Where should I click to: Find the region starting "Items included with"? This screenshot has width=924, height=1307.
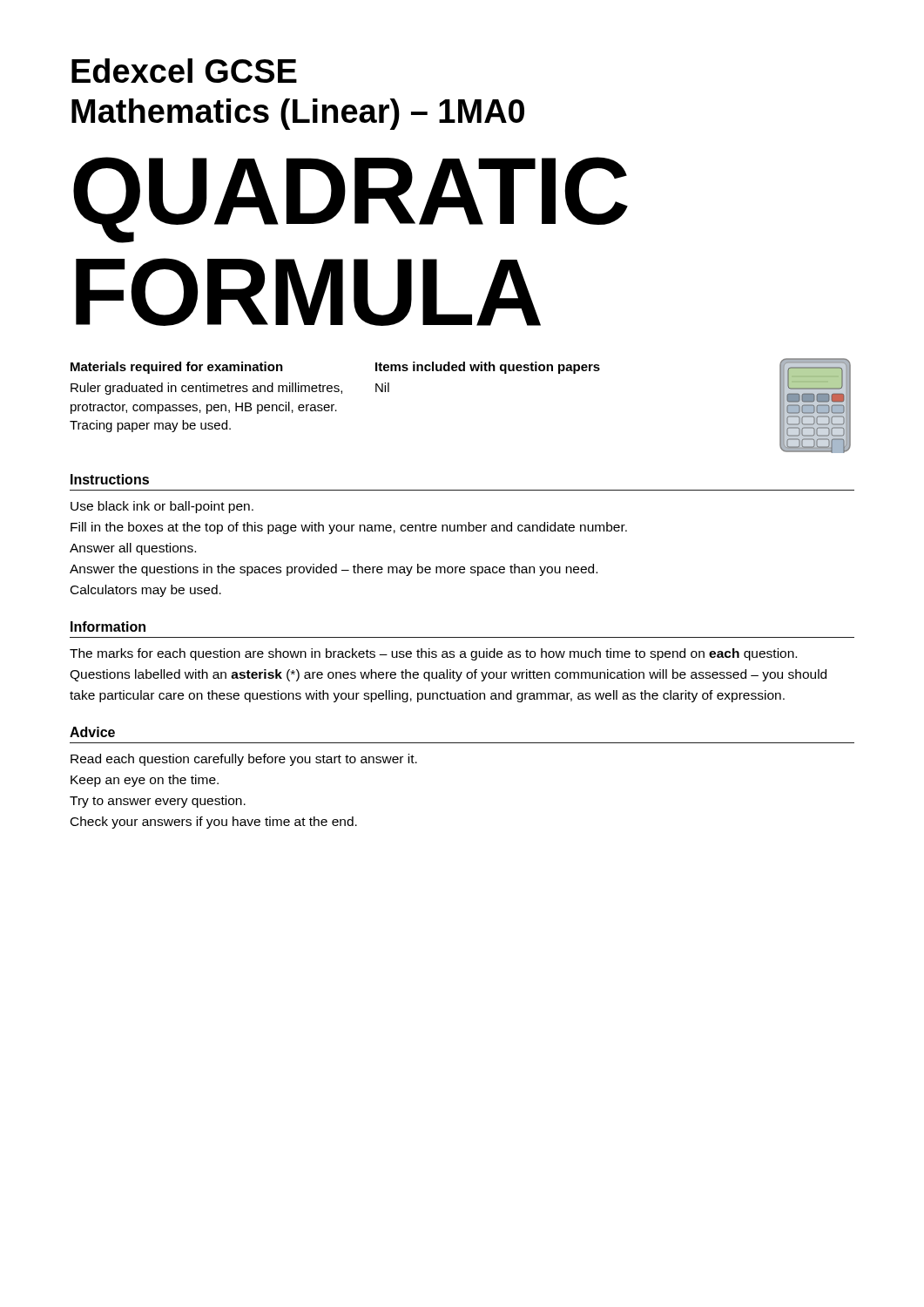click(x=505, y=376)
